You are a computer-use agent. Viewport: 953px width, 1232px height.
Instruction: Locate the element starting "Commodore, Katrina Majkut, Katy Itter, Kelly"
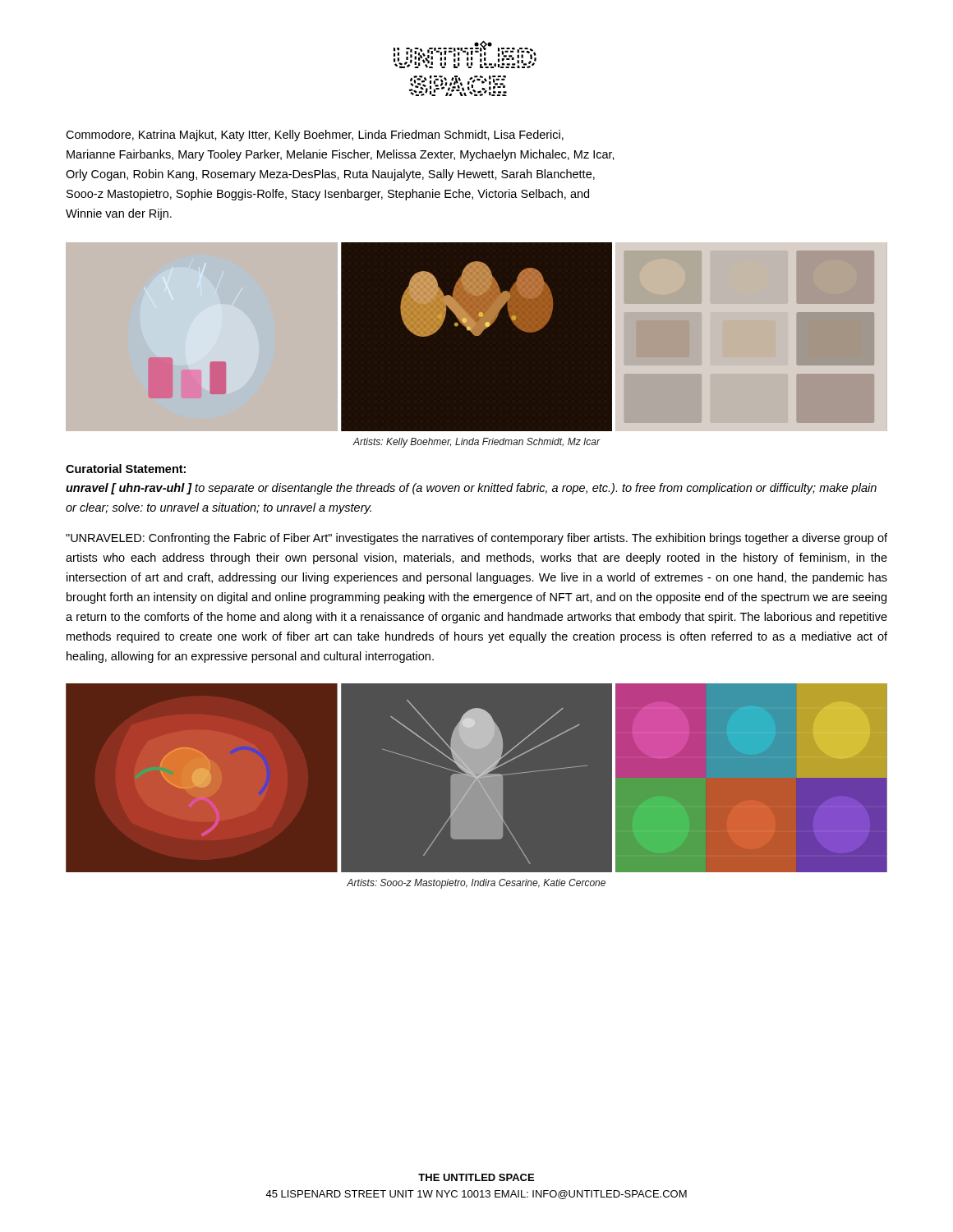coord(340,174)
